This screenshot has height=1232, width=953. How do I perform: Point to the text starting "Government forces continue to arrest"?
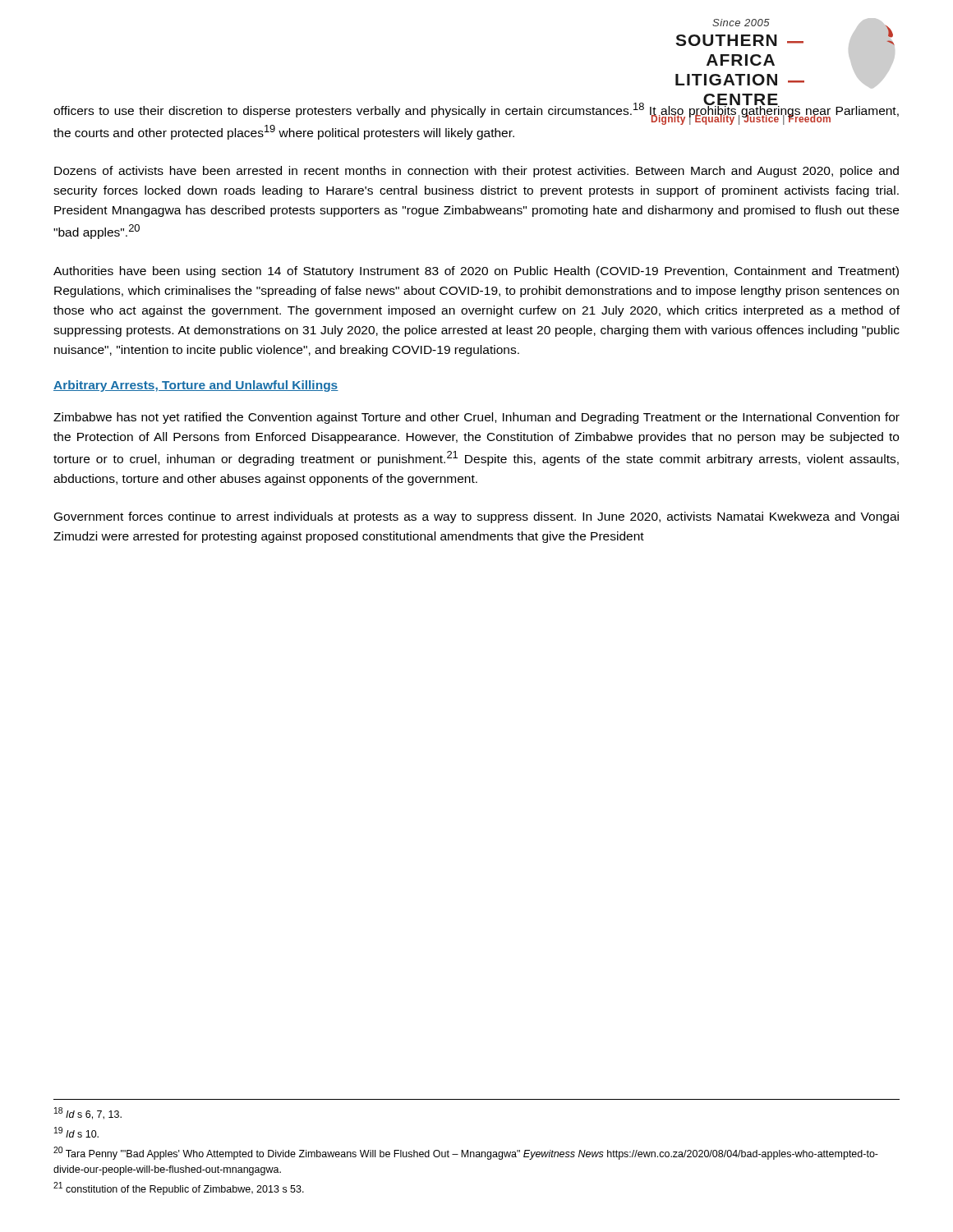[x=476, y=526]
